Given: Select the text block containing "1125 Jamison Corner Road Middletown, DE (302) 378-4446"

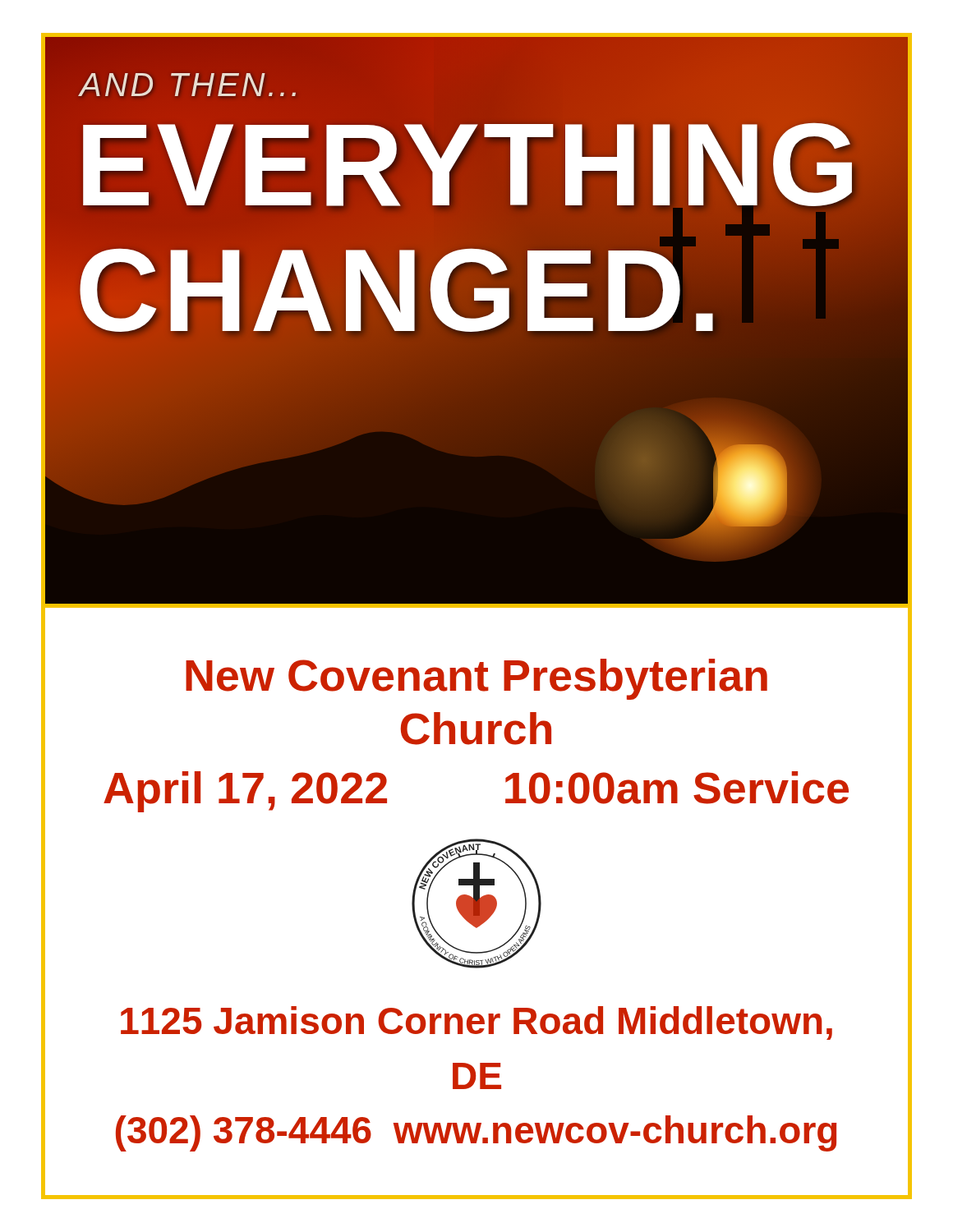Looking at the screenshot, I should [x=476, y=1076].
